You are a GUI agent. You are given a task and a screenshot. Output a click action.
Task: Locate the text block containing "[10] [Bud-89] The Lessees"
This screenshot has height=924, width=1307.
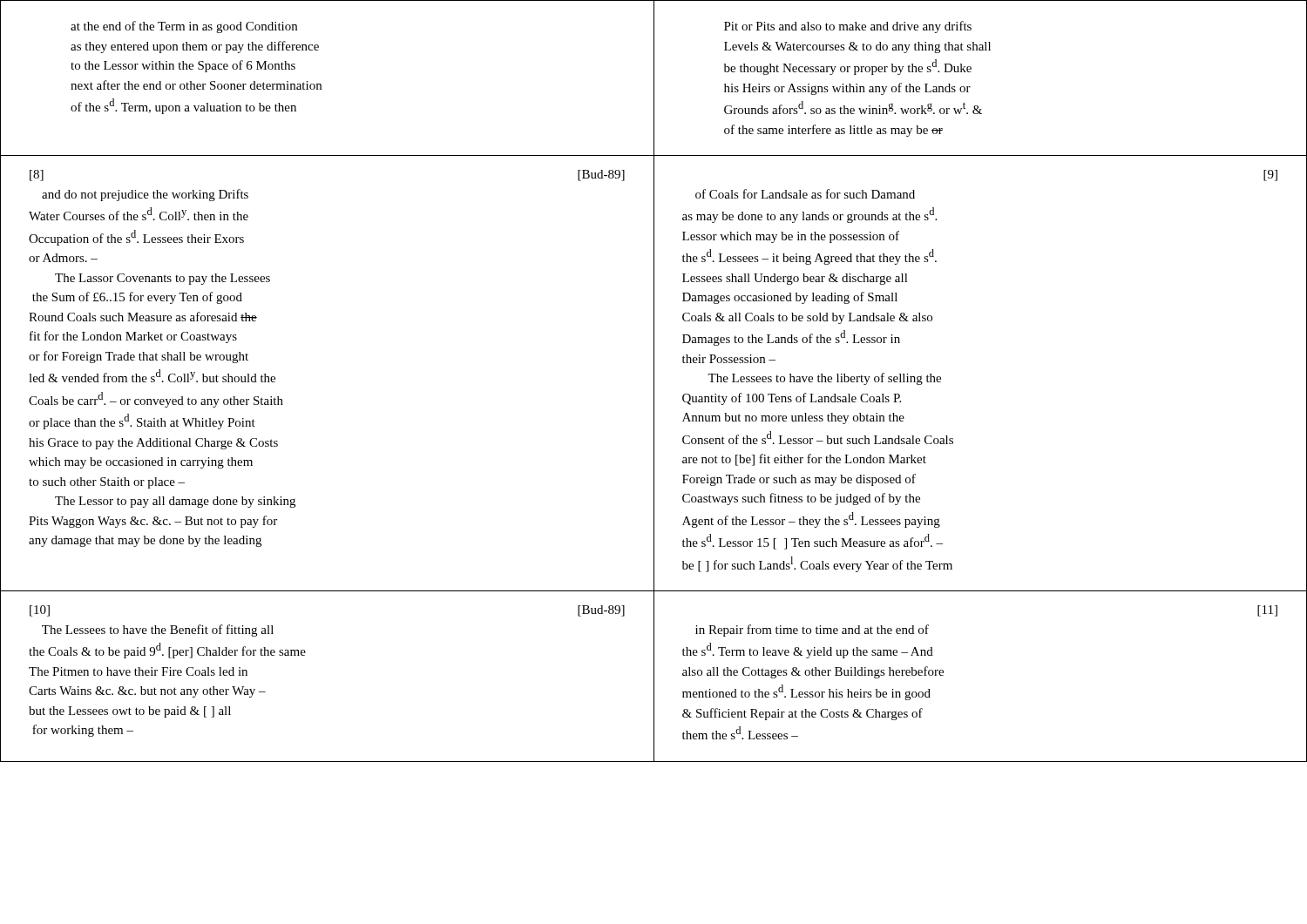tap(36, 611)
